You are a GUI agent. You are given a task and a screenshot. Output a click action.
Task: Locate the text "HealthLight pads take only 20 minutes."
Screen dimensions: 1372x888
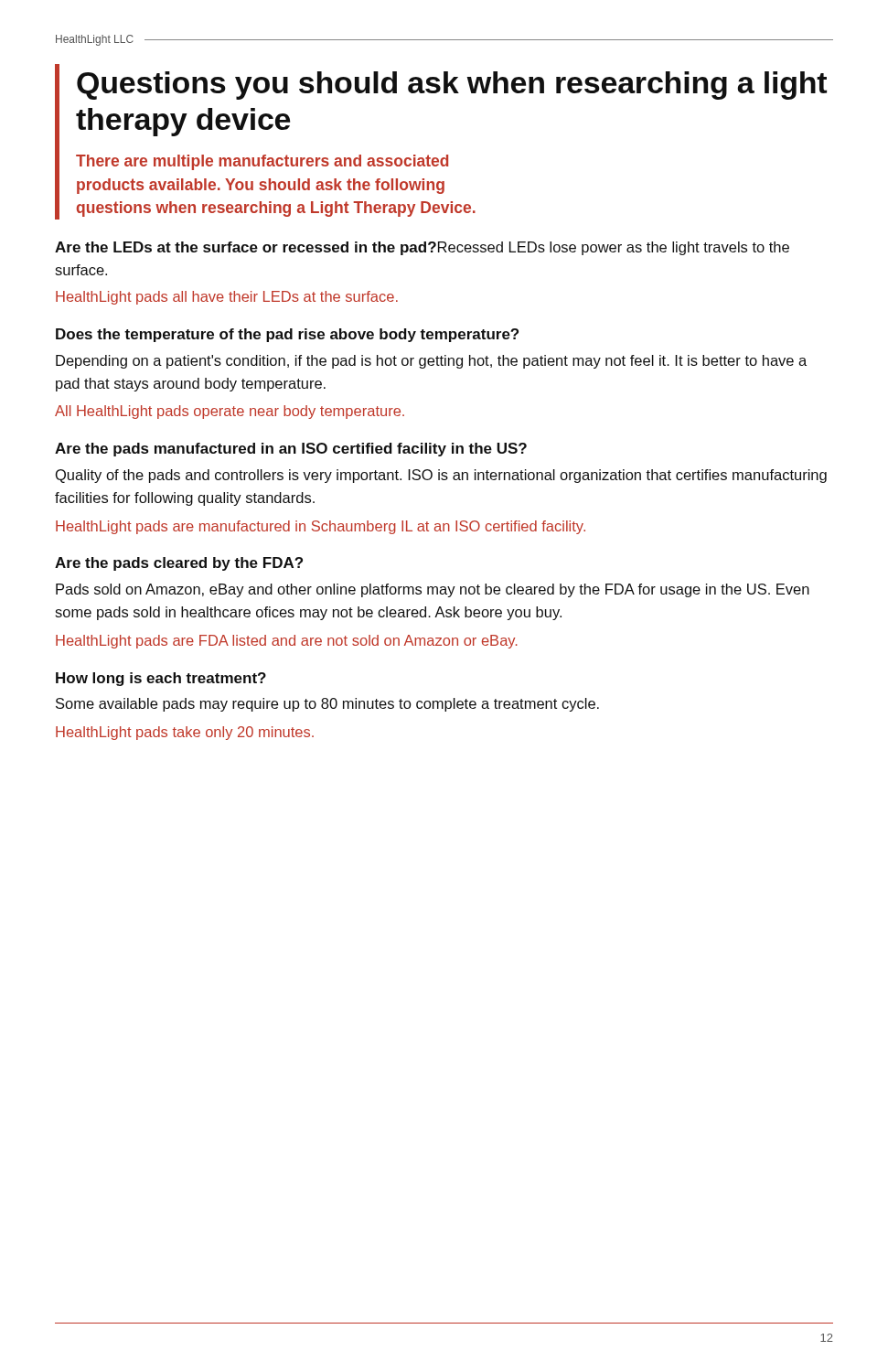point(185,732)
